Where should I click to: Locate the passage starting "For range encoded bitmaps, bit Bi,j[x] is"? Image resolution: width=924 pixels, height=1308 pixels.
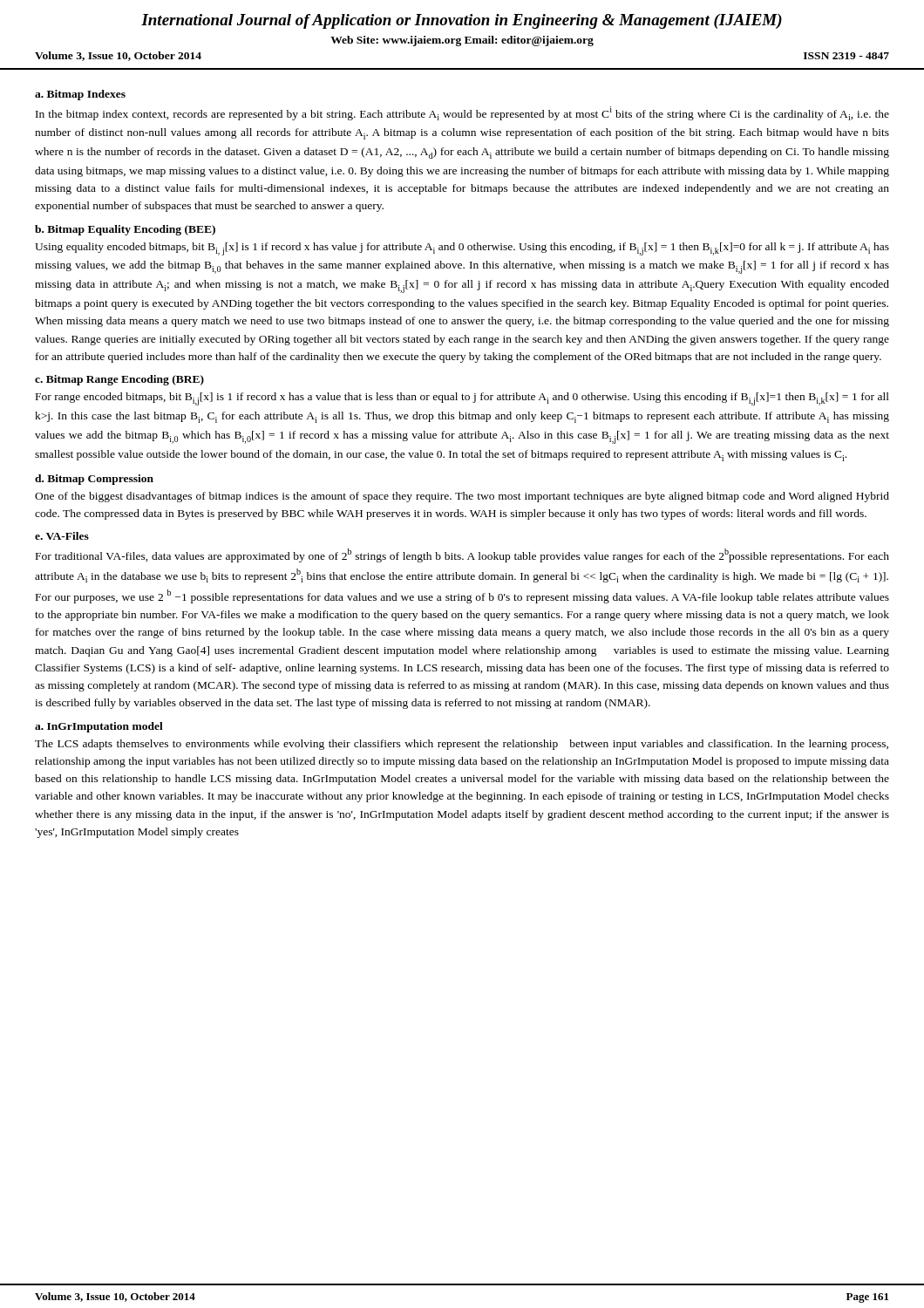pyautogui.click(x=462, y=426)
